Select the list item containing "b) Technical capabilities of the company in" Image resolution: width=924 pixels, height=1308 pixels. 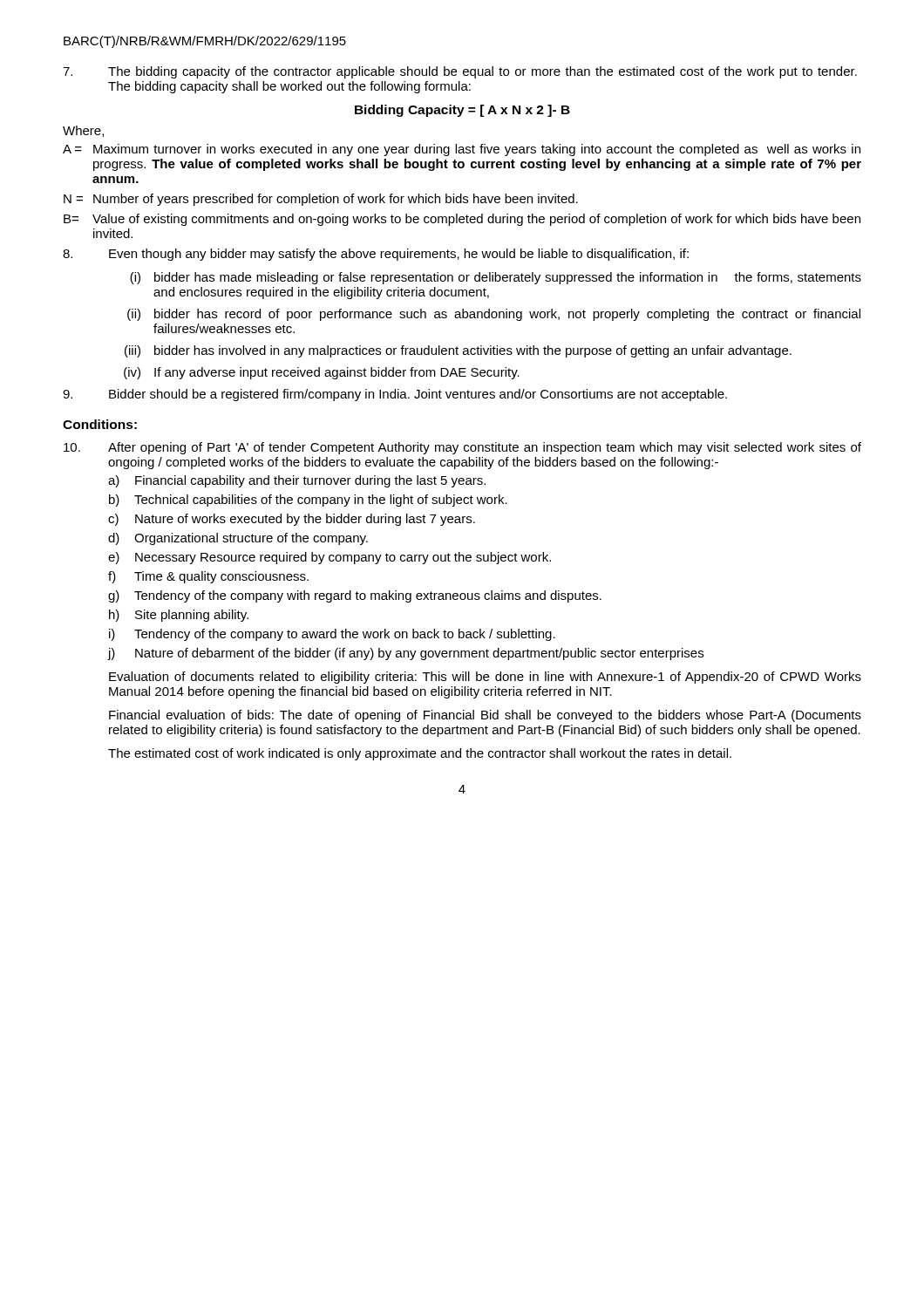(485, 499)
